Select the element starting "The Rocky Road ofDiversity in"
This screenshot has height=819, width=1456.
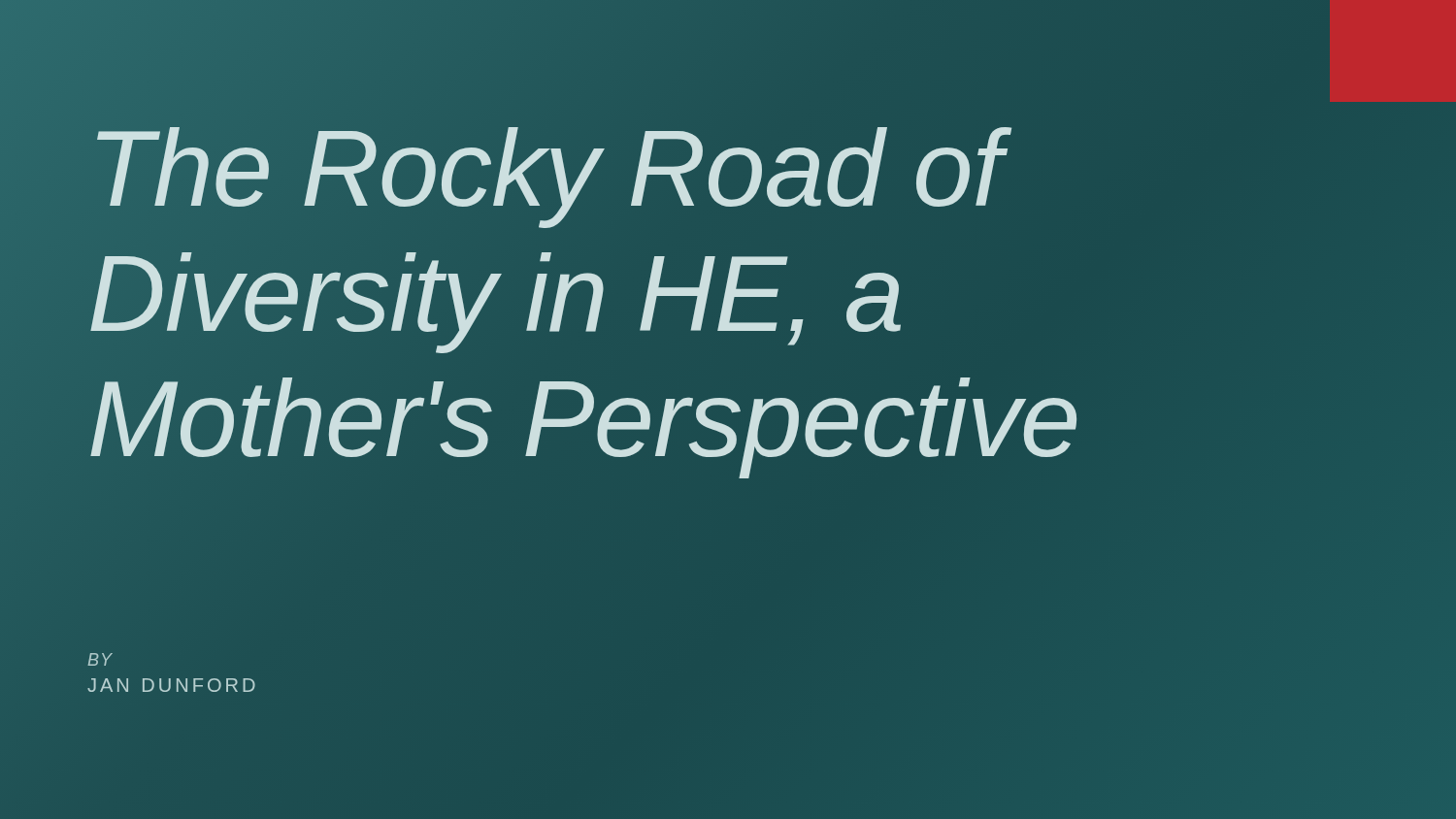click(x=694, y=294)
